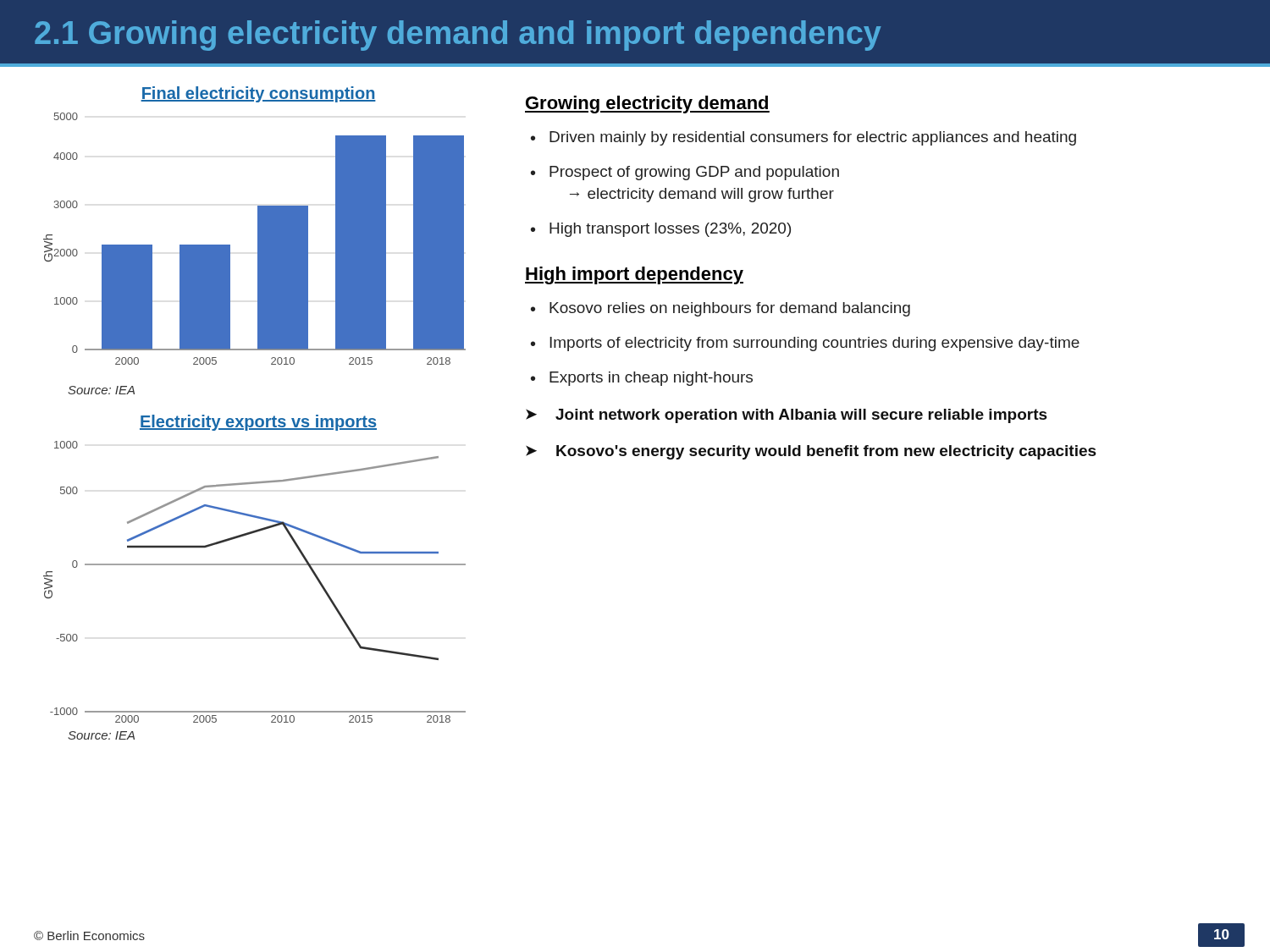Point to the block starting "Growing electricity demand"
Viewport: 1270px width, 952px height.
coord(647,103)
